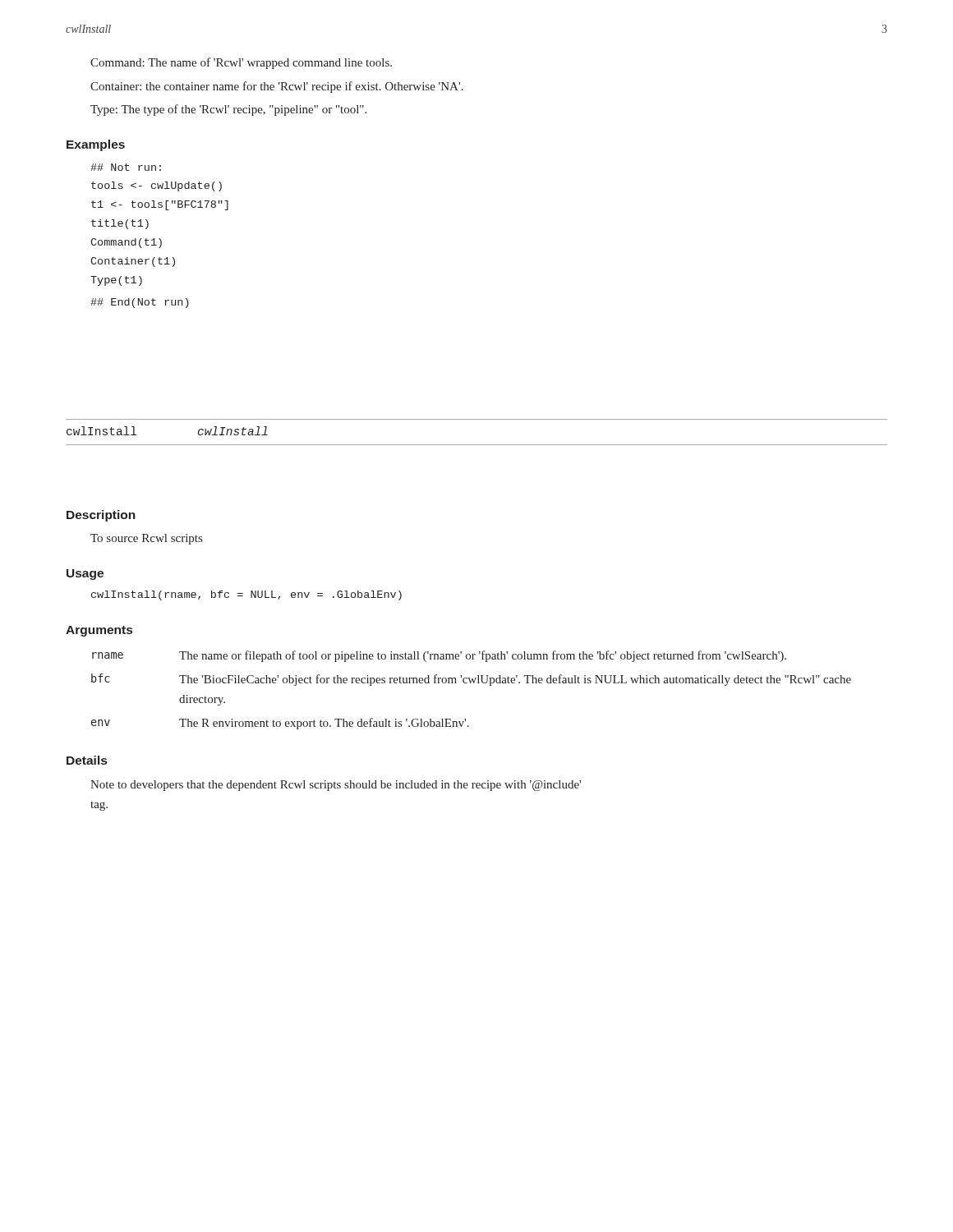Click on the list item that reads "Type: The type of the"
This screenshot has width=953, height=1232.
tap(229, 109)
